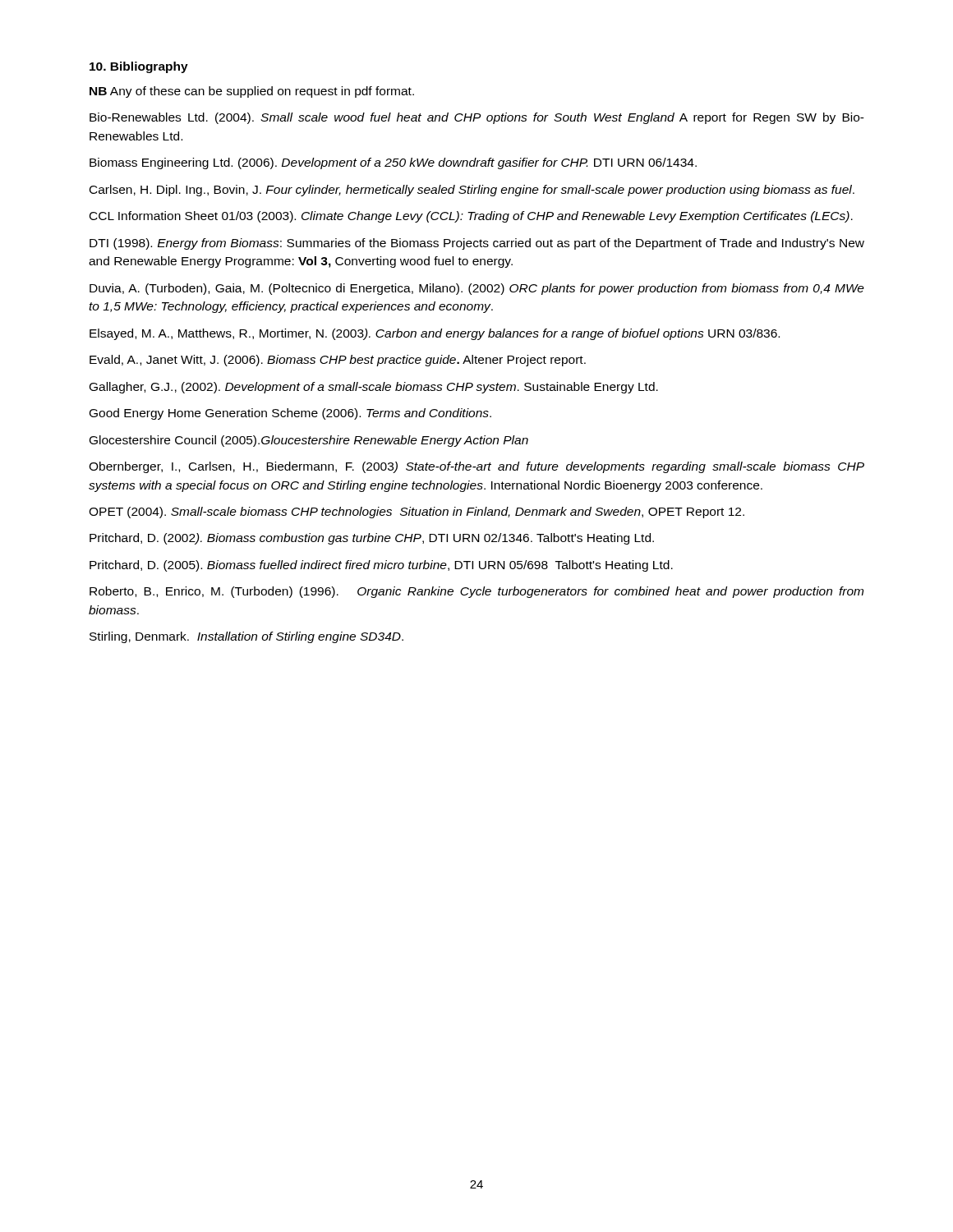Viewport: 953px width, 1232px height.
Task: Navigate to the element starting "Gallagher, G.J., (2002). Development of a small-scale"
Action: tap(374, 386)
